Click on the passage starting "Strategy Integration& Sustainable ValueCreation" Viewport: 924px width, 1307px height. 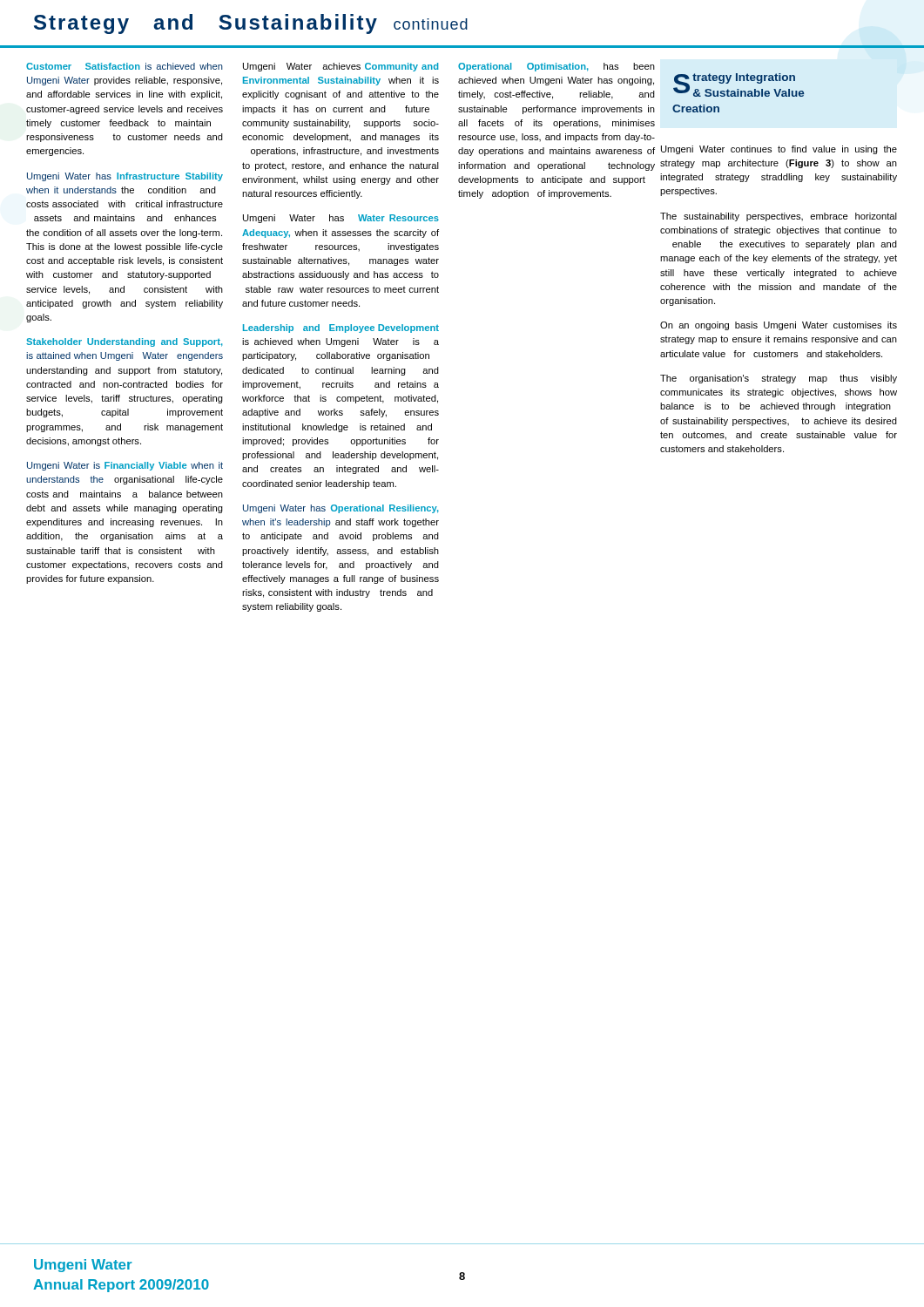[779, 93]
